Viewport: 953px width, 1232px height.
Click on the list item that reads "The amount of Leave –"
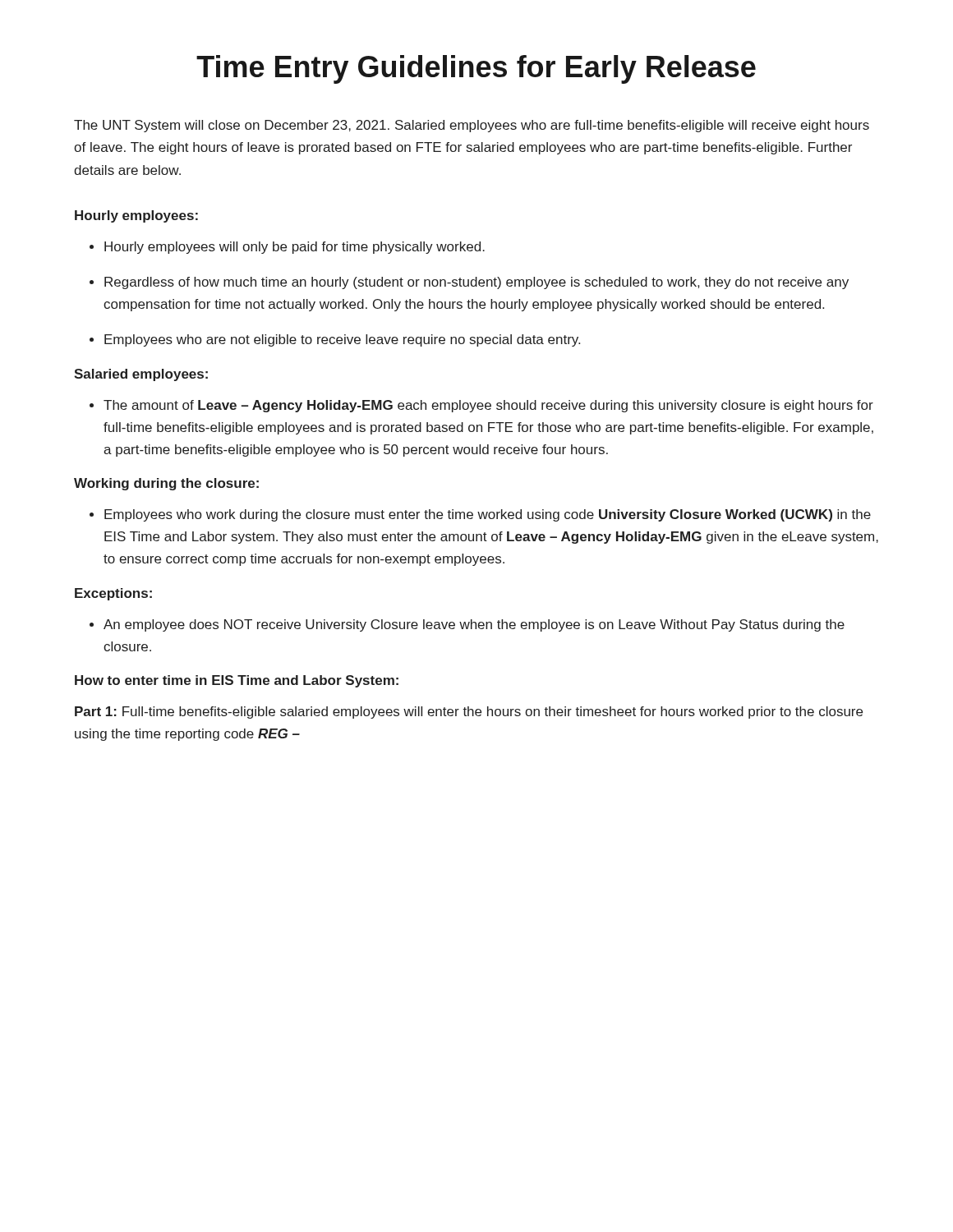[489, 427]
